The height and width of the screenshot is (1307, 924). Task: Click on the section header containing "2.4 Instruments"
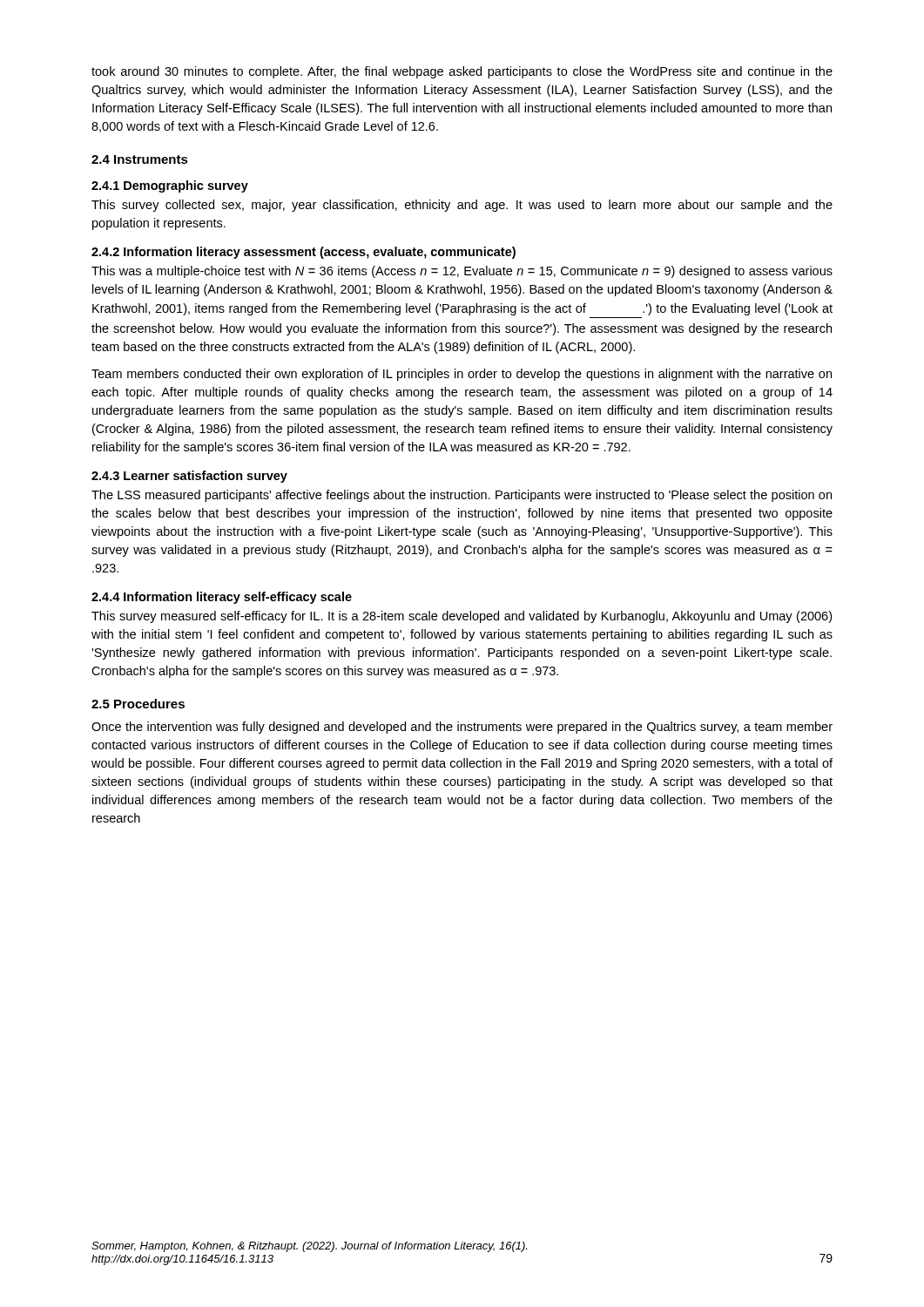pos(140,159)
